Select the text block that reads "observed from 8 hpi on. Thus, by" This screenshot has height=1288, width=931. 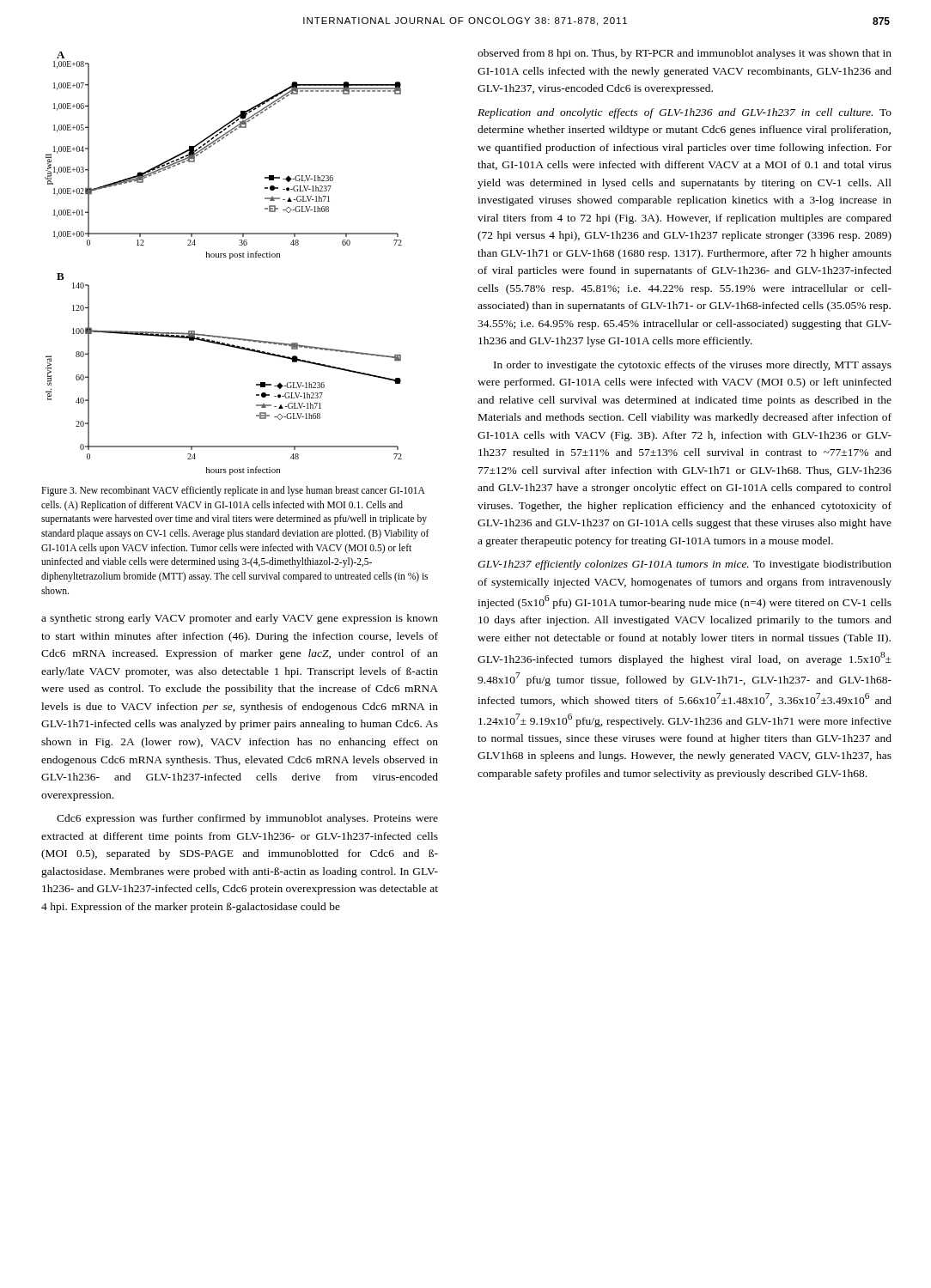685,414
